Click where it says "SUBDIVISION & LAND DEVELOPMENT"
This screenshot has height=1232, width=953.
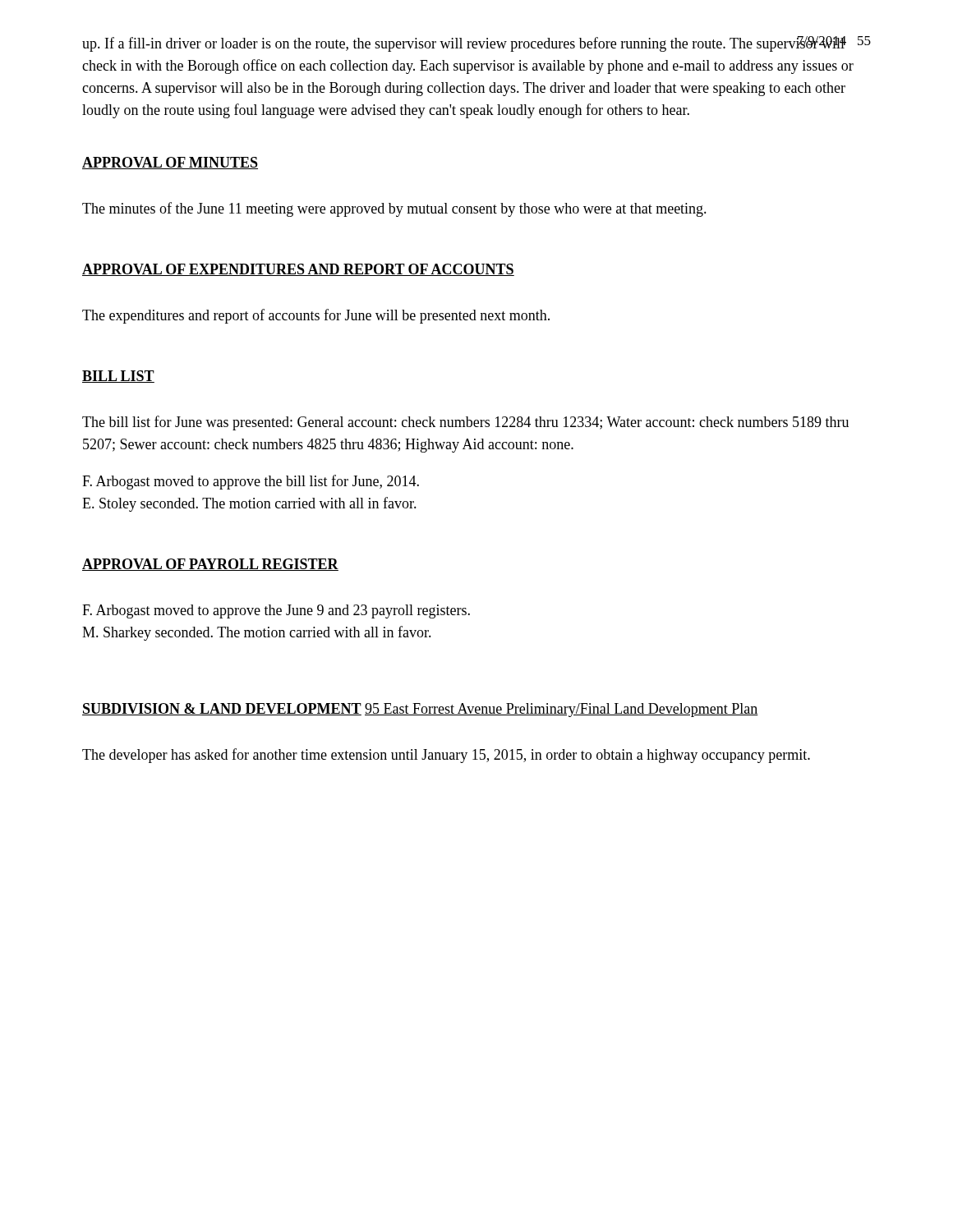click(x=222, y=709)
